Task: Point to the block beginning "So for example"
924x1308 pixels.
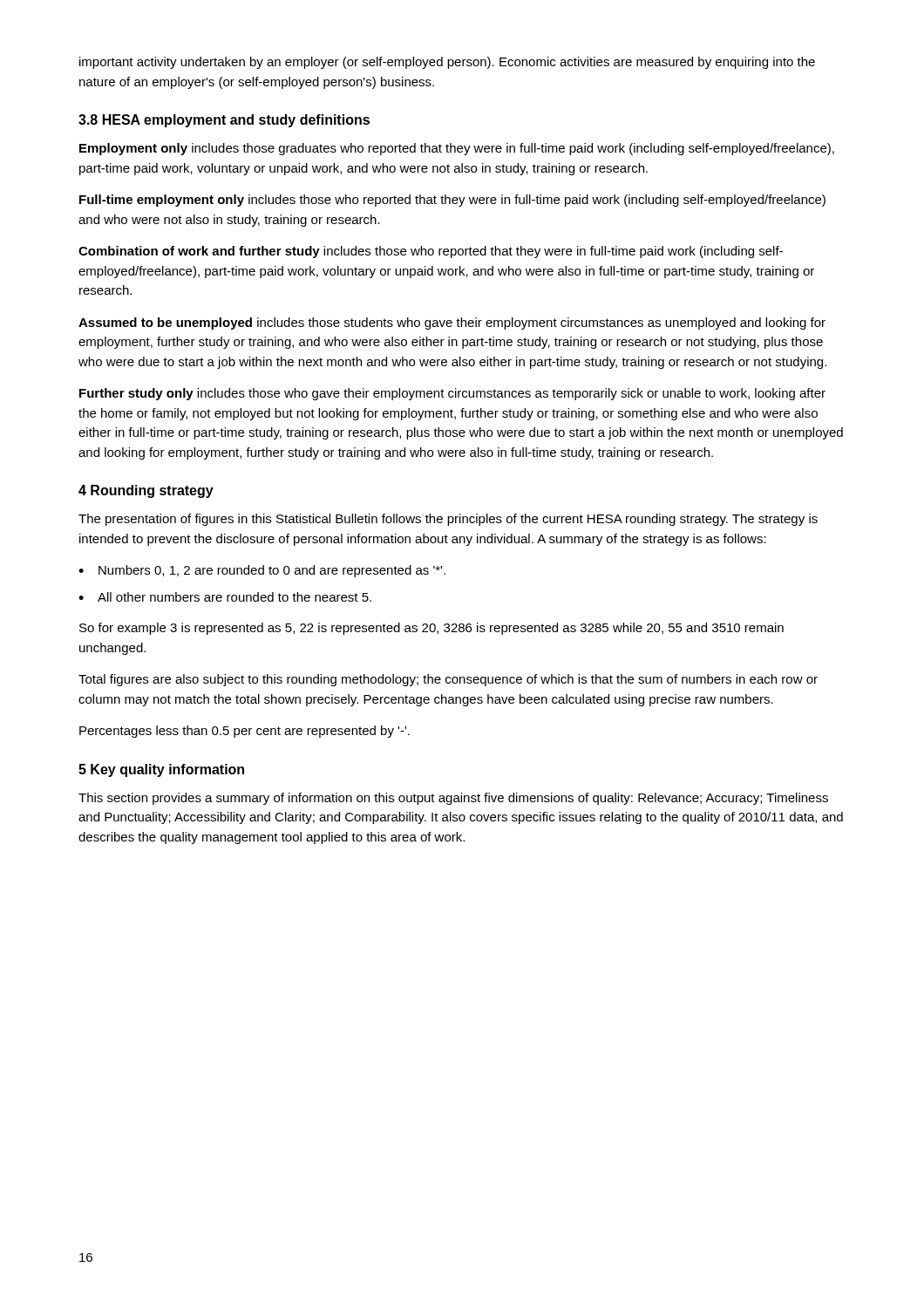Action: 431,638
